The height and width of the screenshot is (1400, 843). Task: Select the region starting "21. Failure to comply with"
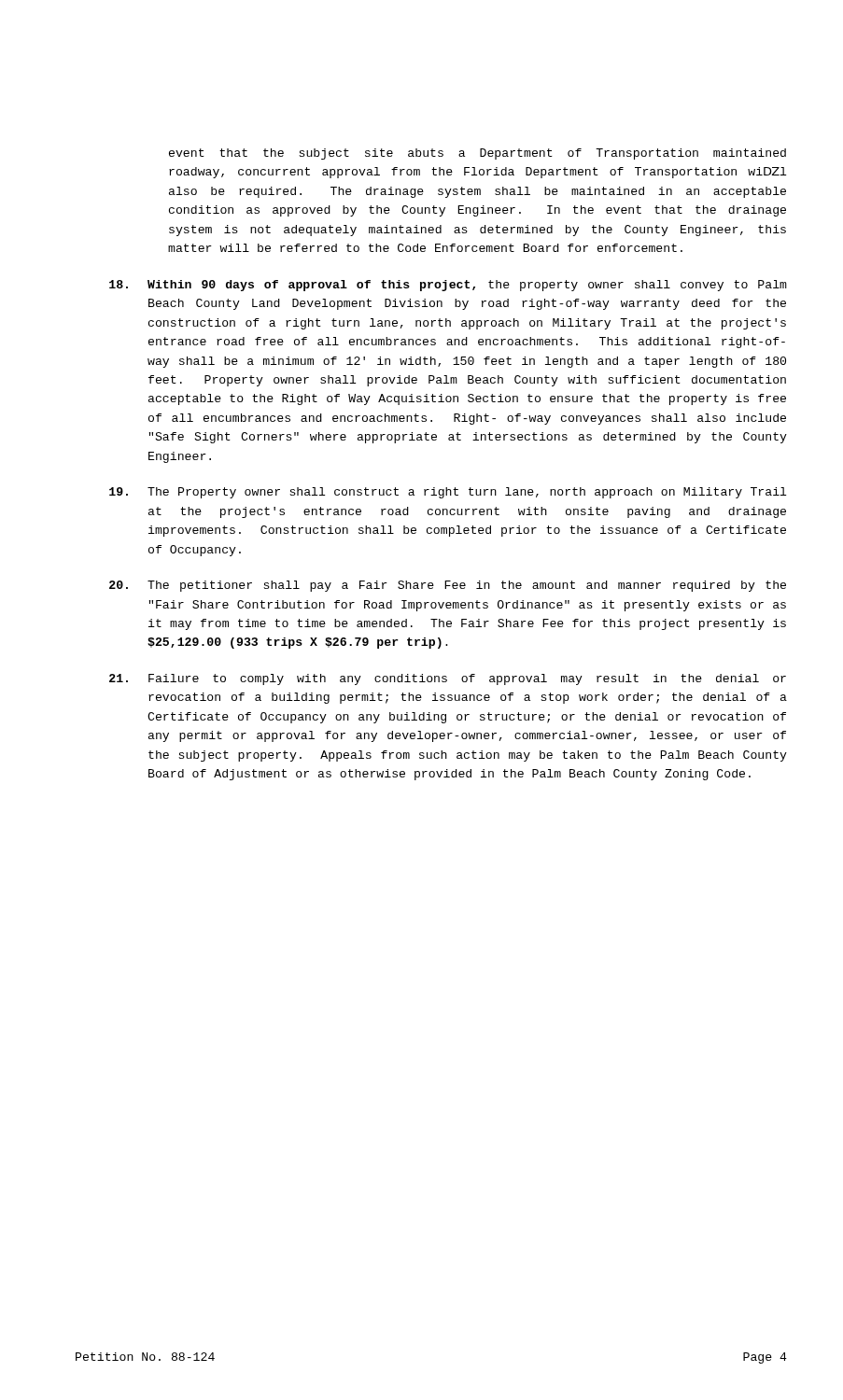point(431,727)
